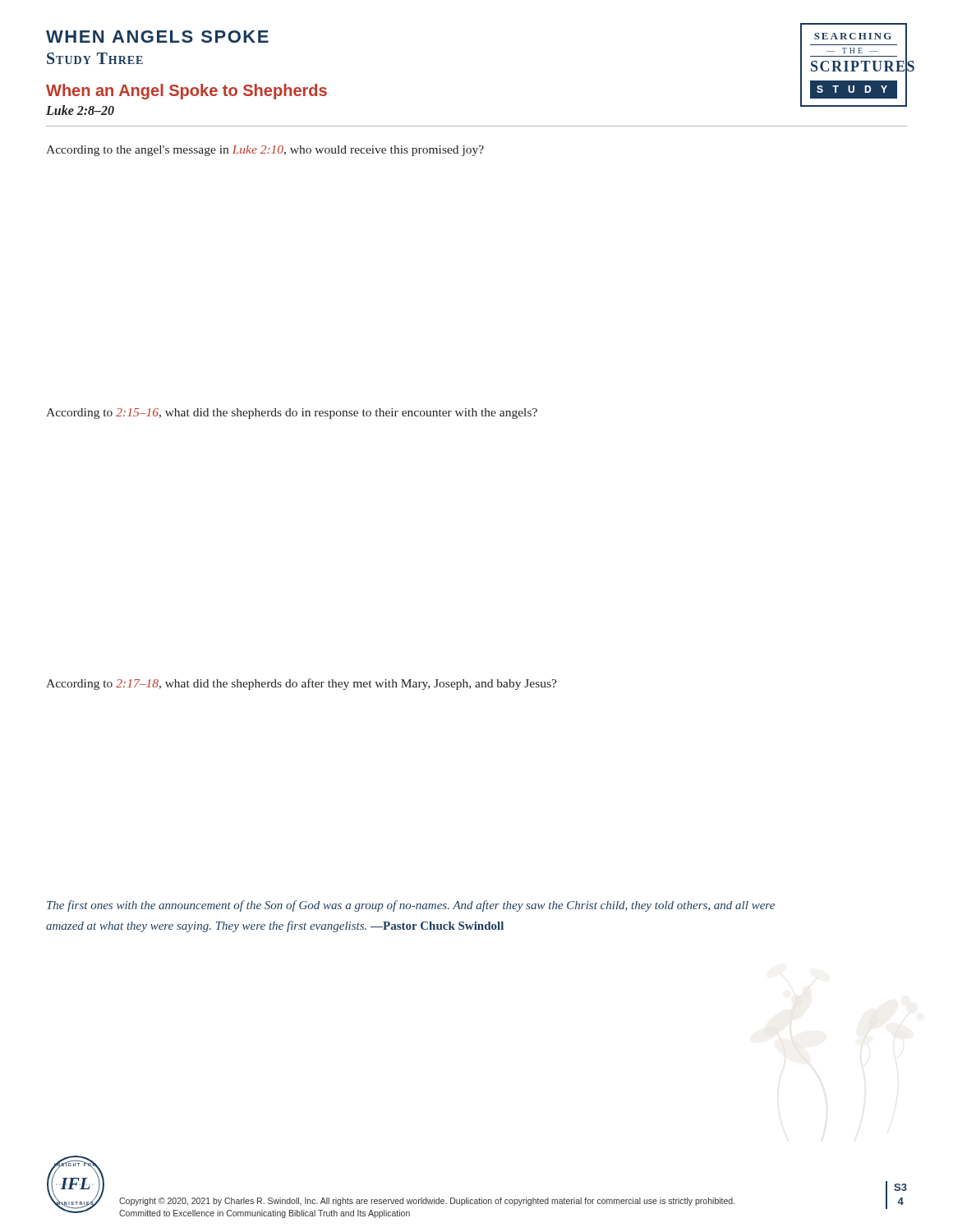Navigate to the passage starting "According to the angel's message in Luke"
The image size is (953, 1232).
pyautogui.click(x=265, y=149)
